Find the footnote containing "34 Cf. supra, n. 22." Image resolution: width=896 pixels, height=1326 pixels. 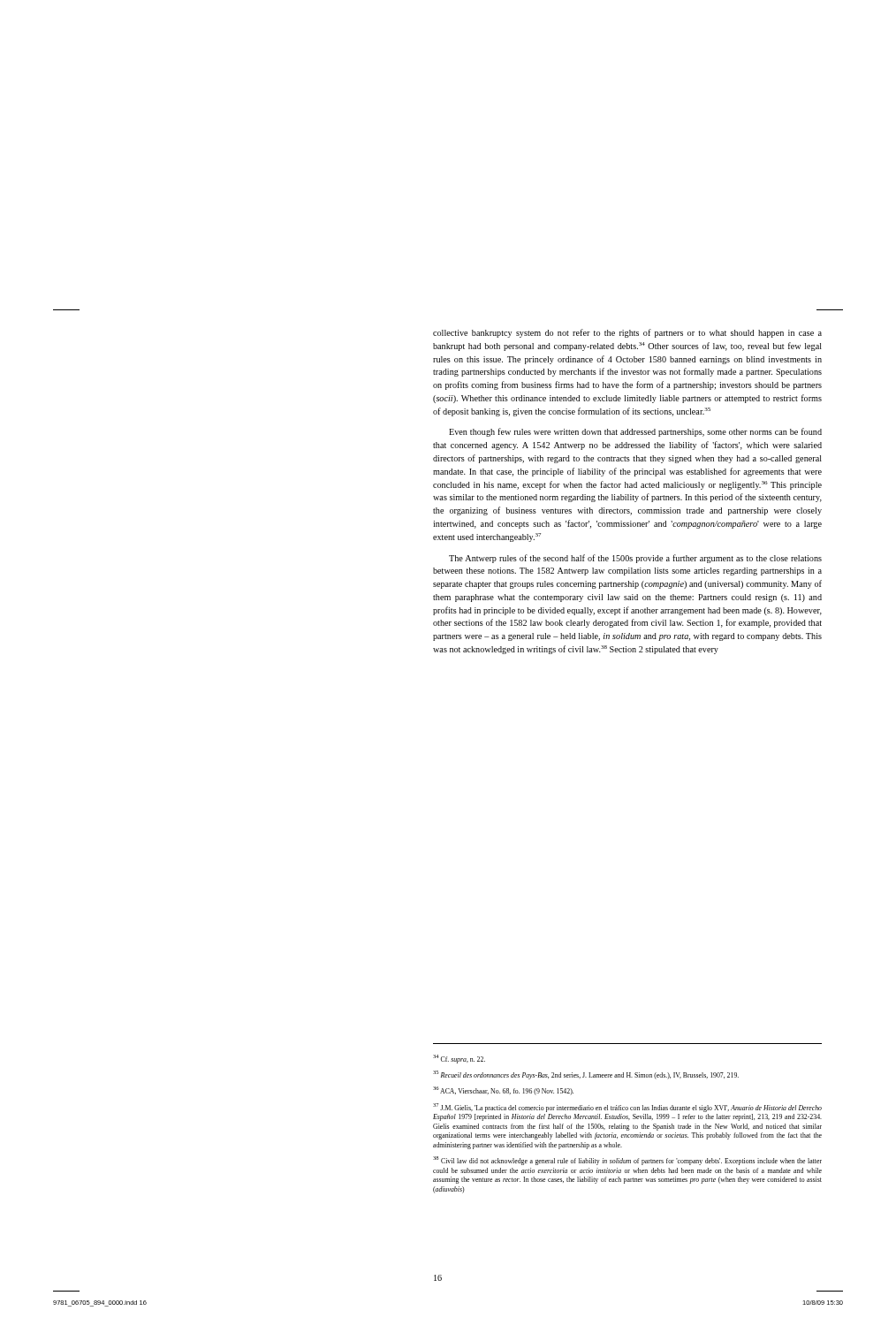(x=459, y=1059)
